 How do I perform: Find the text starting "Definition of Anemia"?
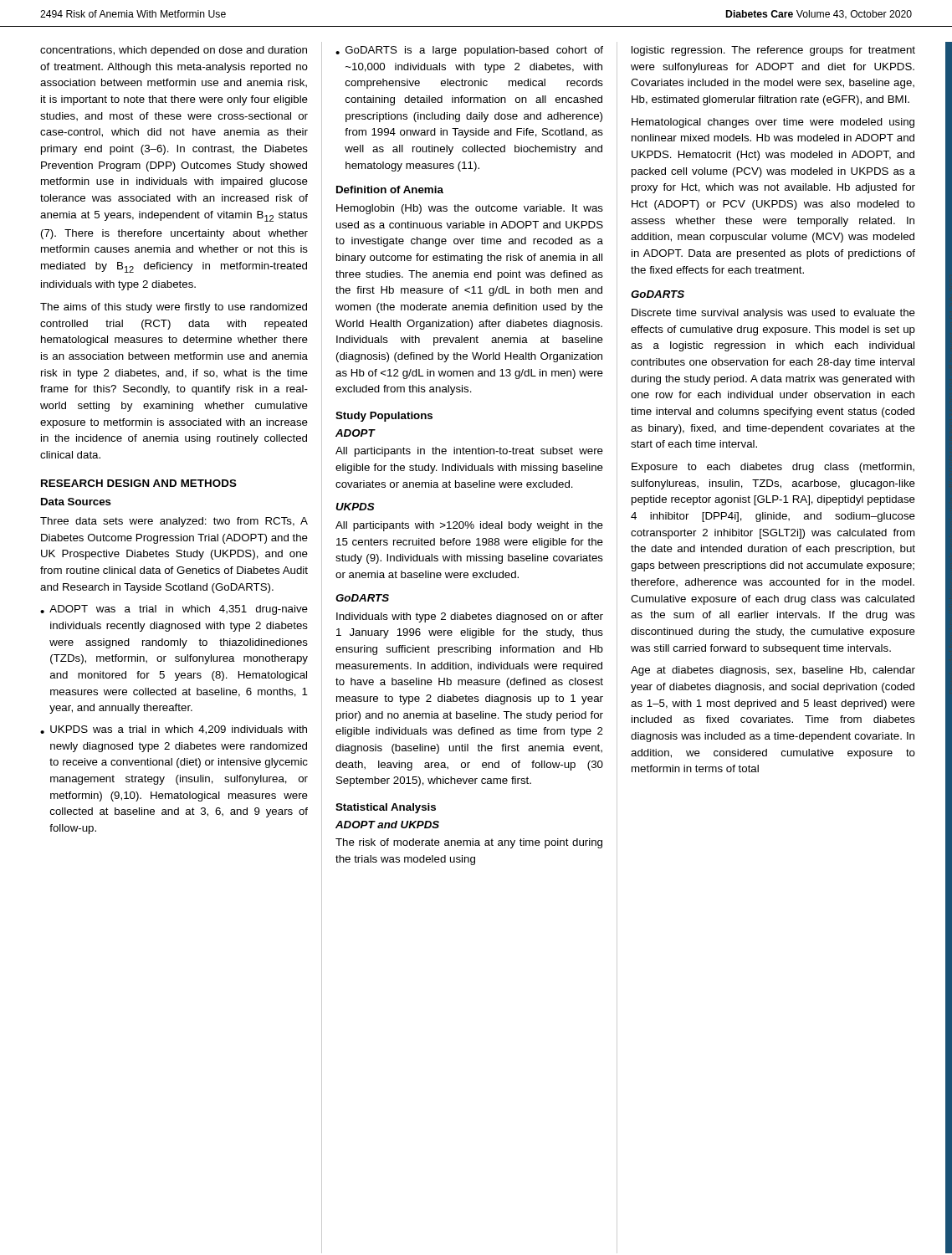(389, 190)
